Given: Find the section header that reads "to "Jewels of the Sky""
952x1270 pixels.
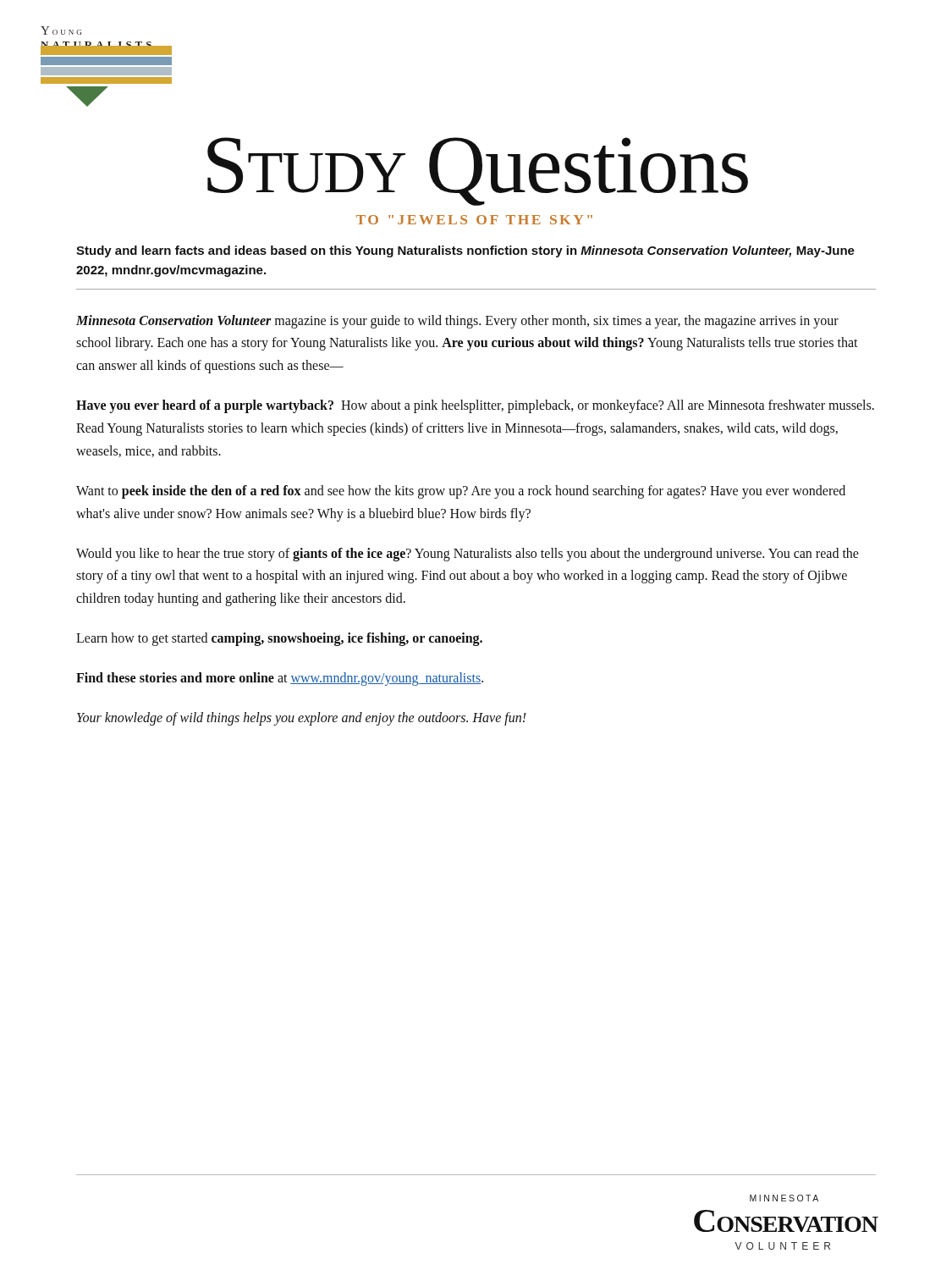Looking at the screenshot, I should tap(476, 219).
